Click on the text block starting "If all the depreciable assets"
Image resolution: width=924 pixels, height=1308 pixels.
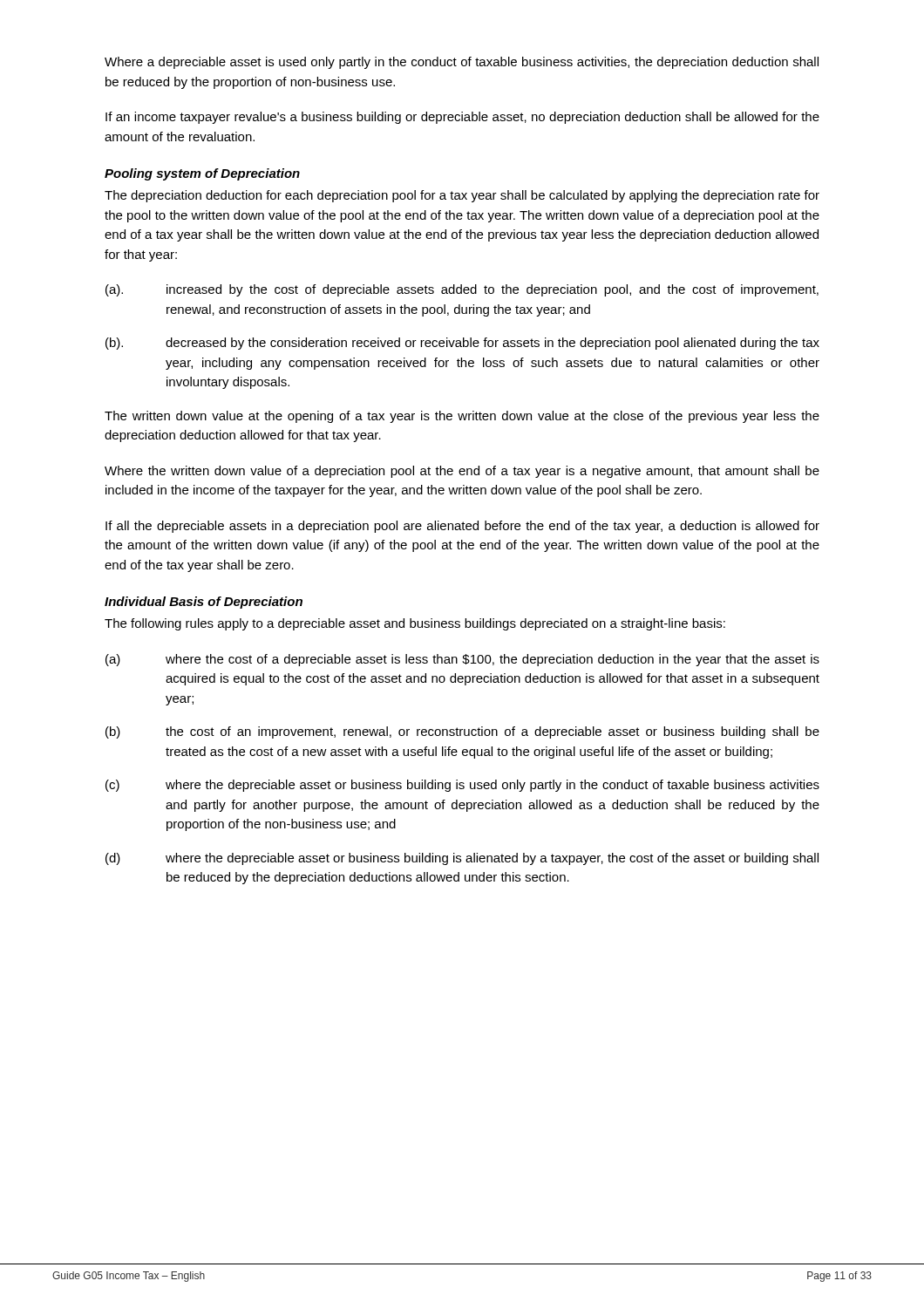(462, 545)
